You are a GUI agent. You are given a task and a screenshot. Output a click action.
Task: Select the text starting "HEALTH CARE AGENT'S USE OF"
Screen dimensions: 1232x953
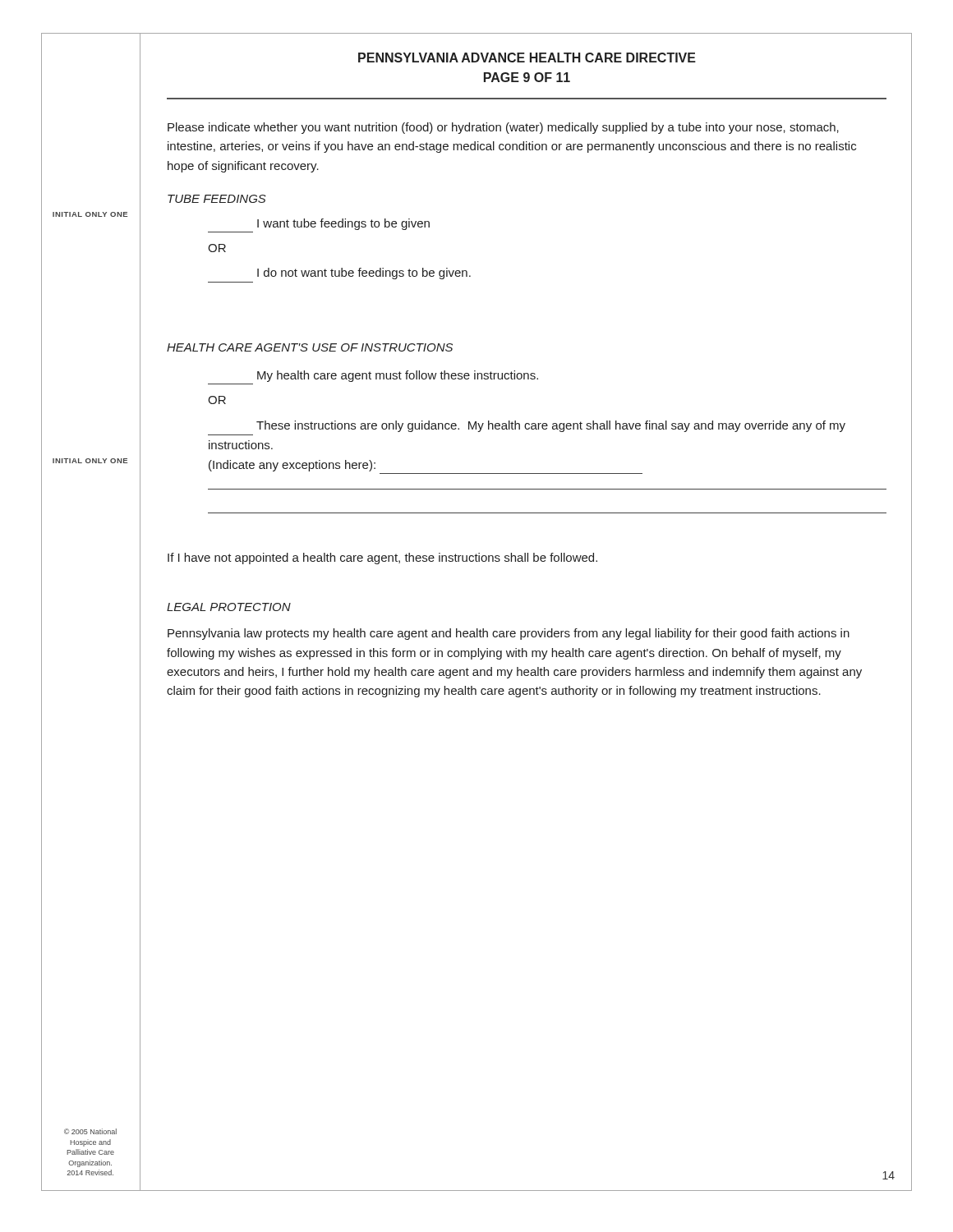click(310, 347)
